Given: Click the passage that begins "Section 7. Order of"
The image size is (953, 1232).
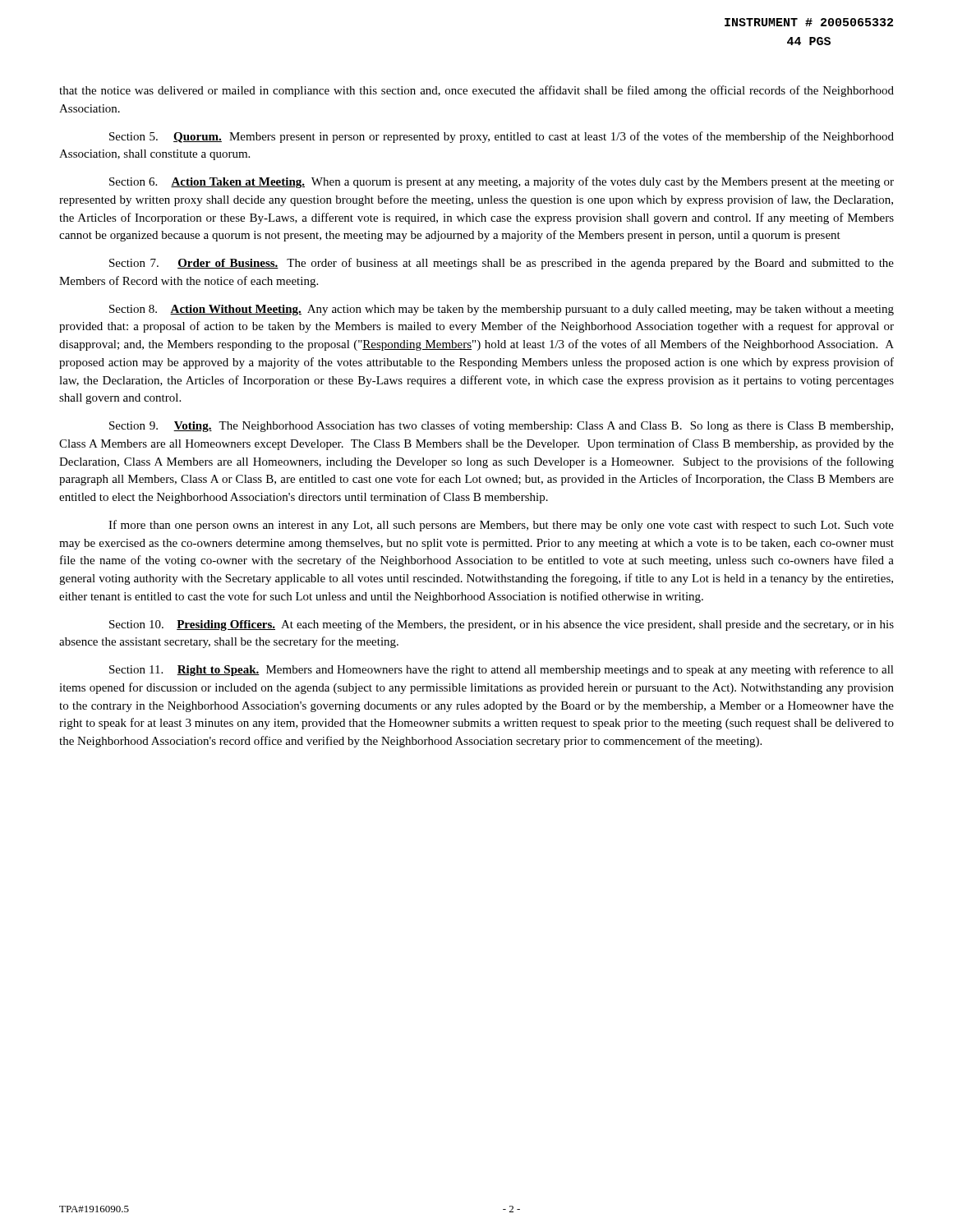Looking at the screenshot, I should pos(476,272).
